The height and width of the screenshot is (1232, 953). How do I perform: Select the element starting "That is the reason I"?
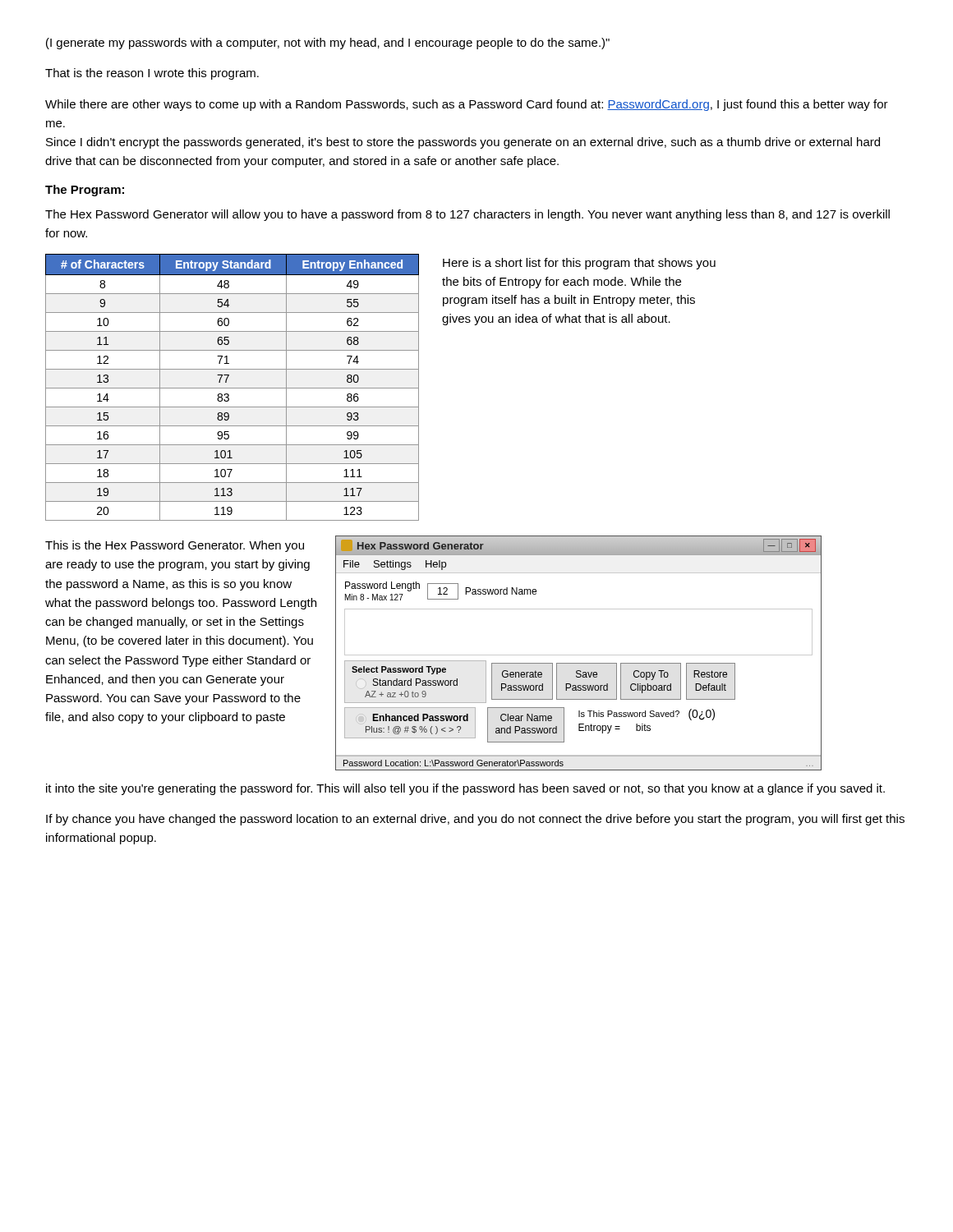[x=152, y=73]
